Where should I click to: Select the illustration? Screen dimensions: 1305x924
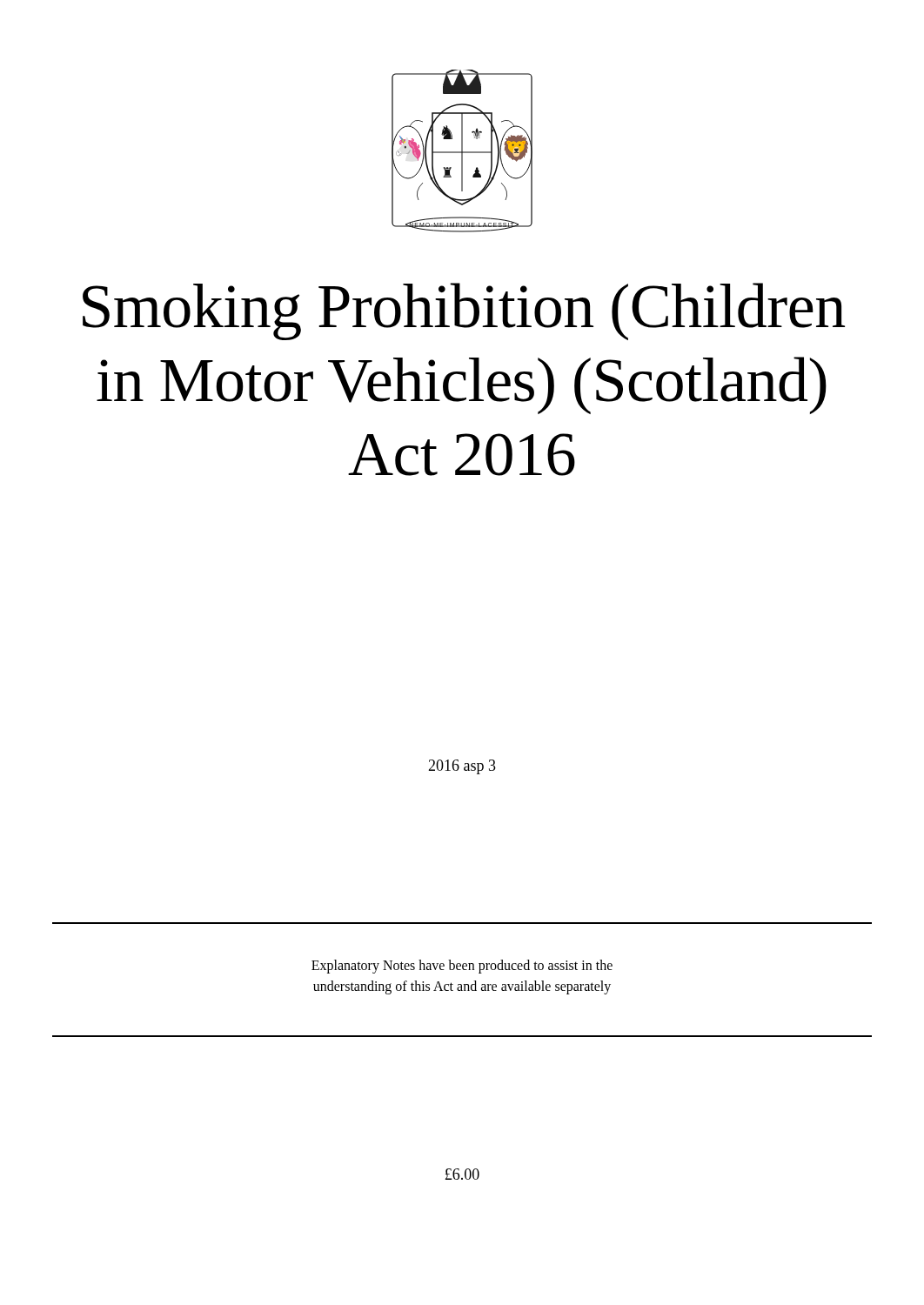(462, 158)
